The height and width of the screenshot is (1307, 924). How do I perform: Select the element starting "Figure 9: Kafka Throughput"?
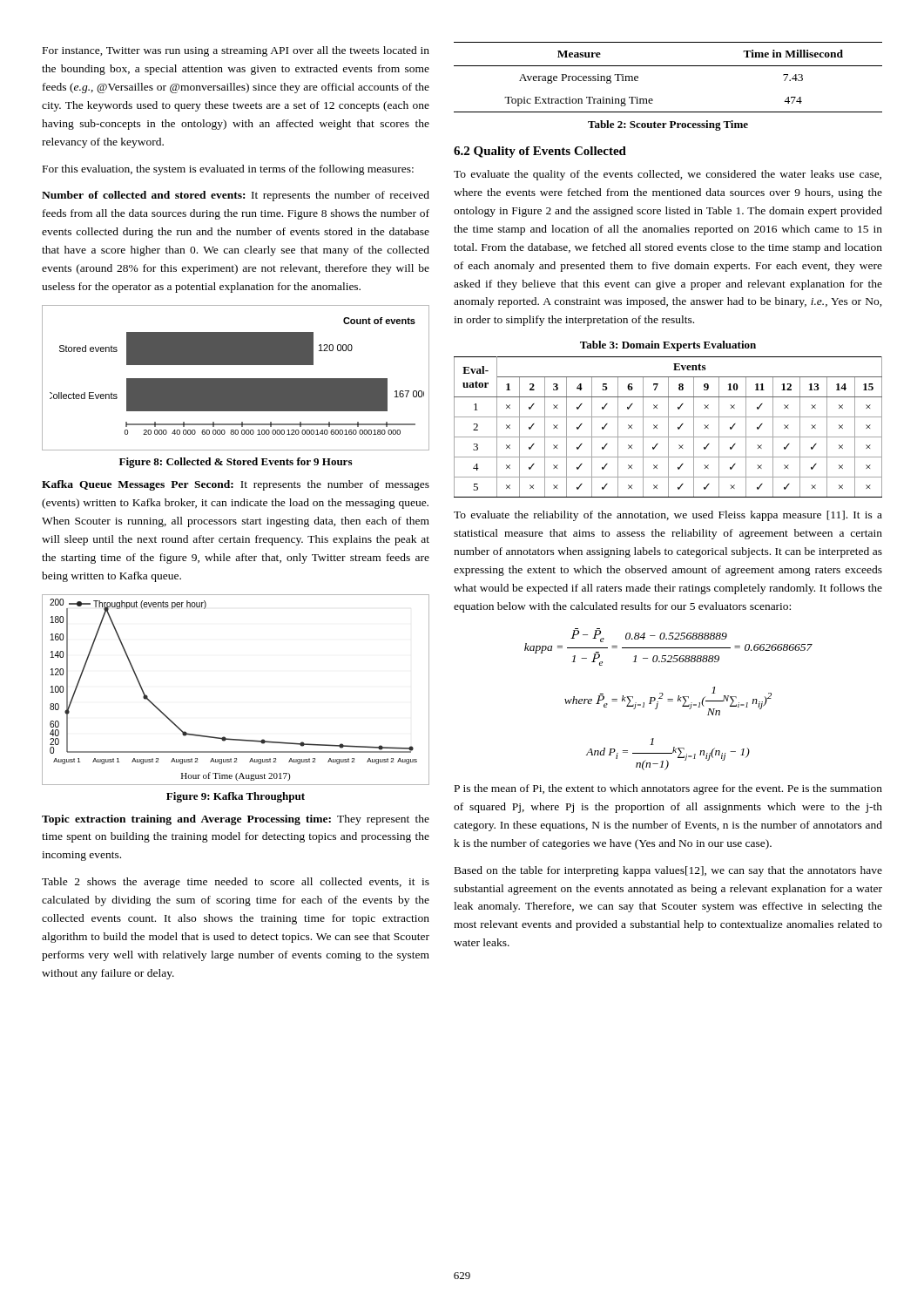(x=236, y=796)
